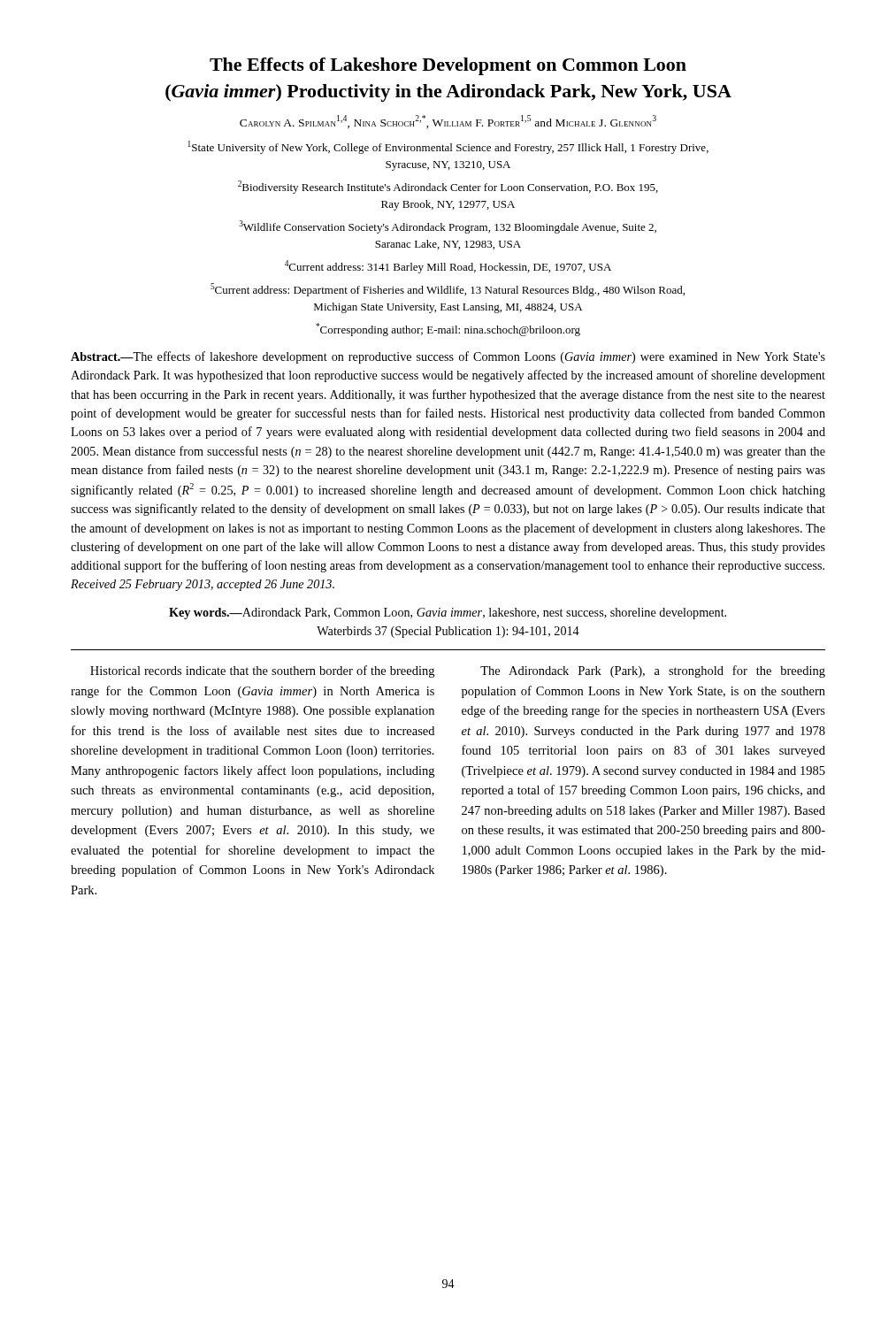Locate the title
Image resolution: width=896 pixels, height=1327 pixels.
point(448,78)
